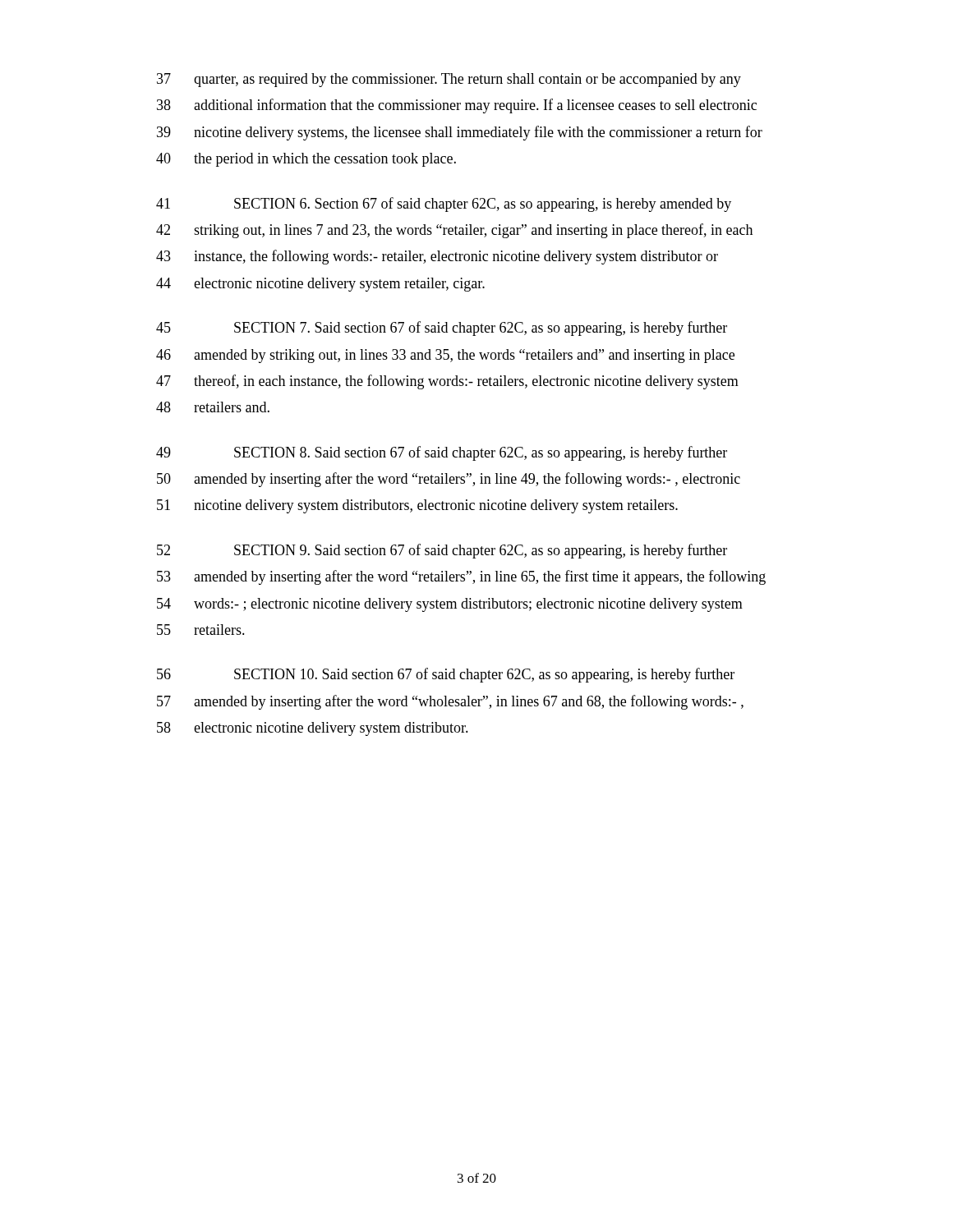This screenshot has width=953, height=1232.
Task: Locate the block of text that opens with "56 SECTION 10. Said section 67"
Action: click(x=476, y=701)
